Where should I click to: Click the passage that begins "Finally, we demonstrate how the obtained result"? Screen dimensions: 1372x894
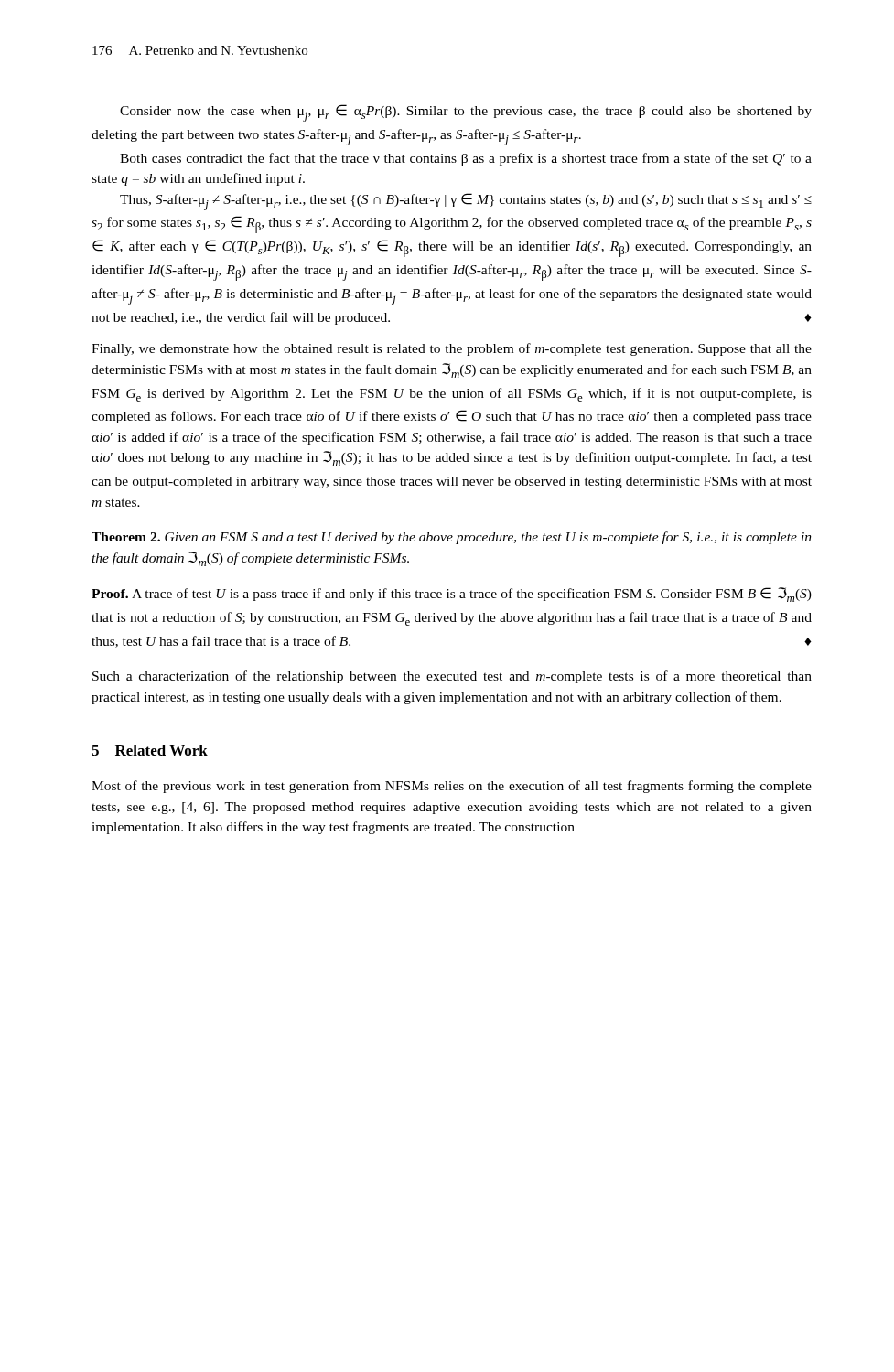tap(452, 425)
